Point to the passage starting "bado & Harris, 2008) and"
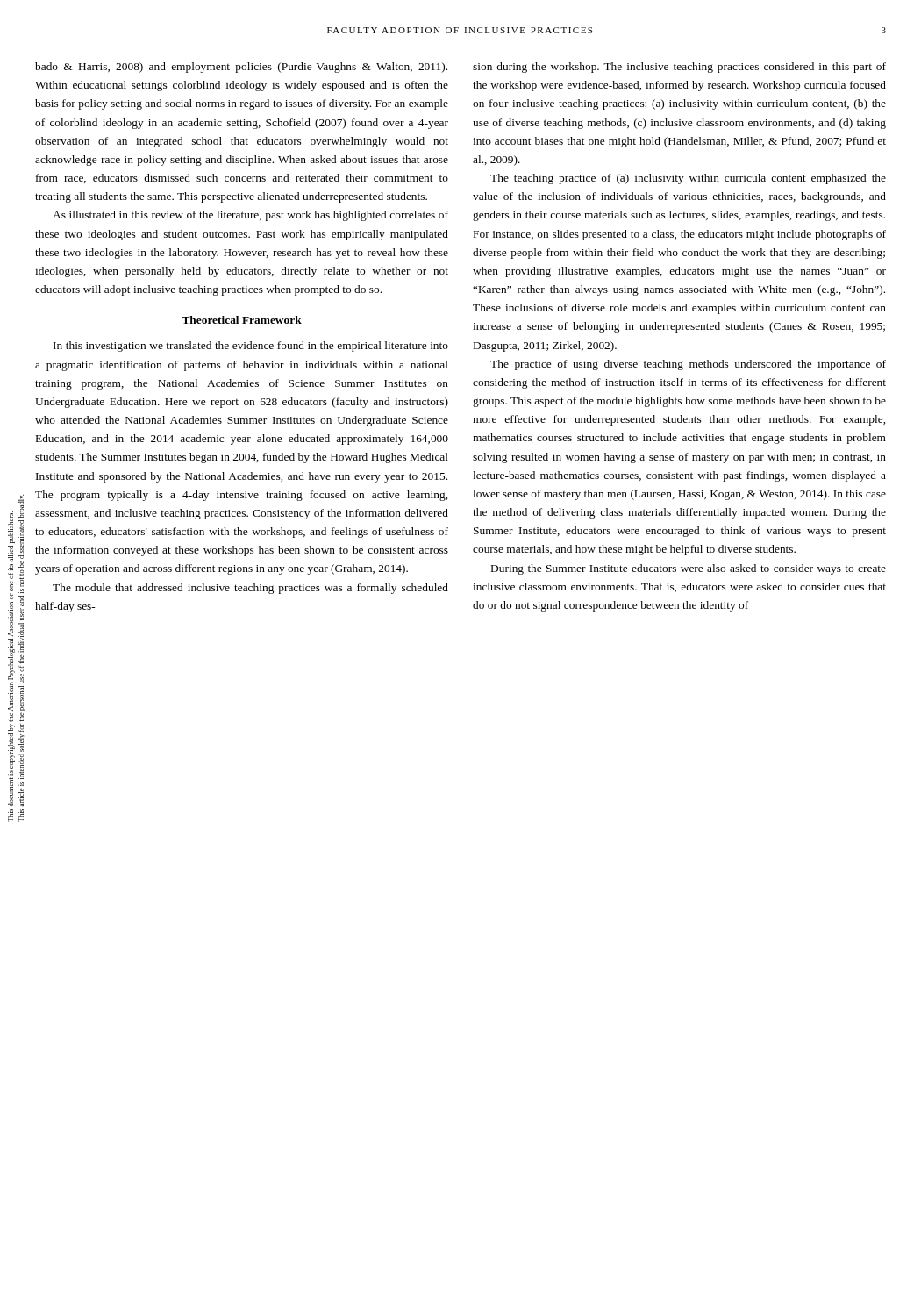The width and height of the screenshot is (921, 1316). tap(242, 131)
